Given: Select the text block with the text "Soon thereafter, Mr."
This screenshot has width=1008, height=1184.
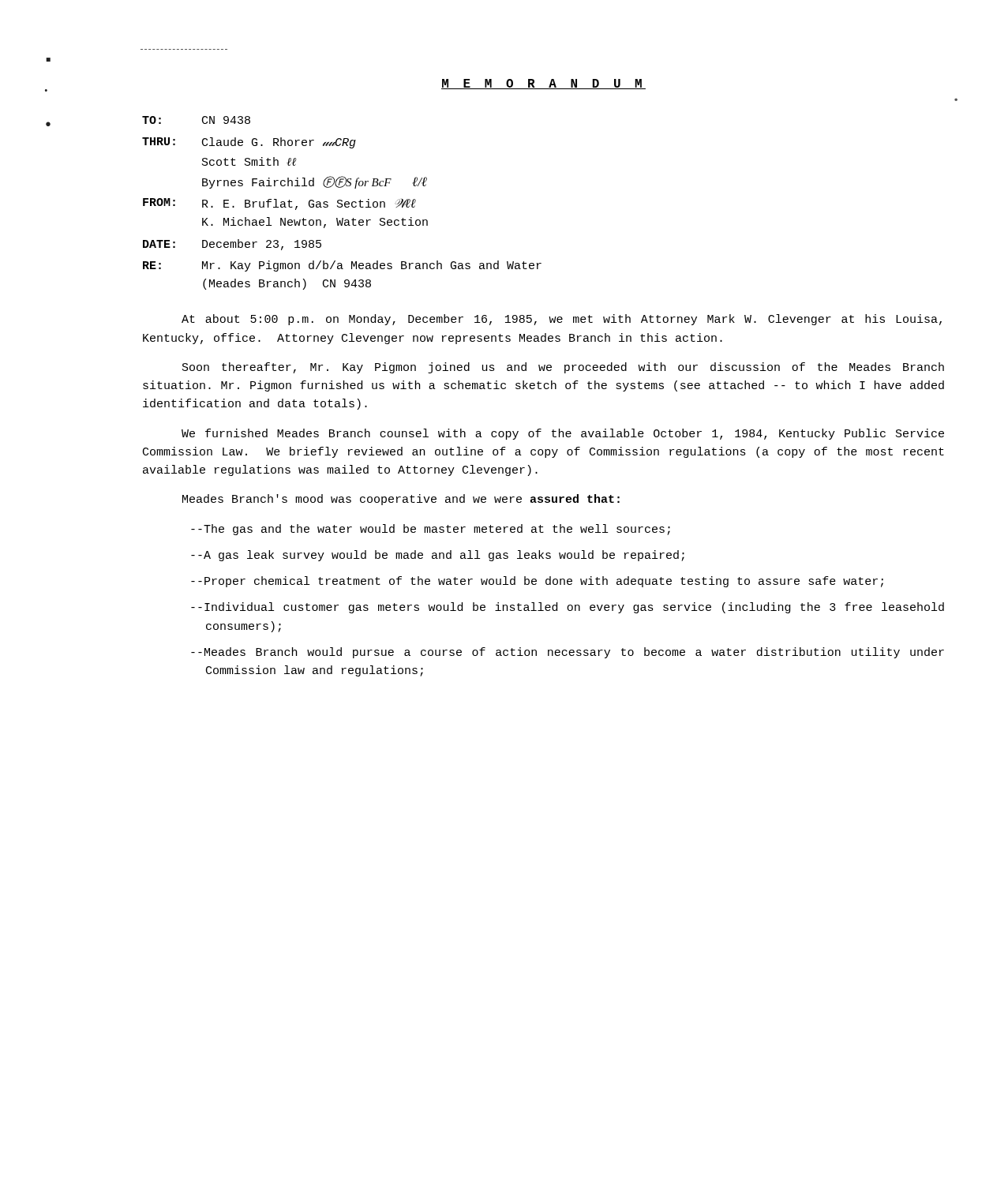Looking at the screenshot, I should point(544,386).
